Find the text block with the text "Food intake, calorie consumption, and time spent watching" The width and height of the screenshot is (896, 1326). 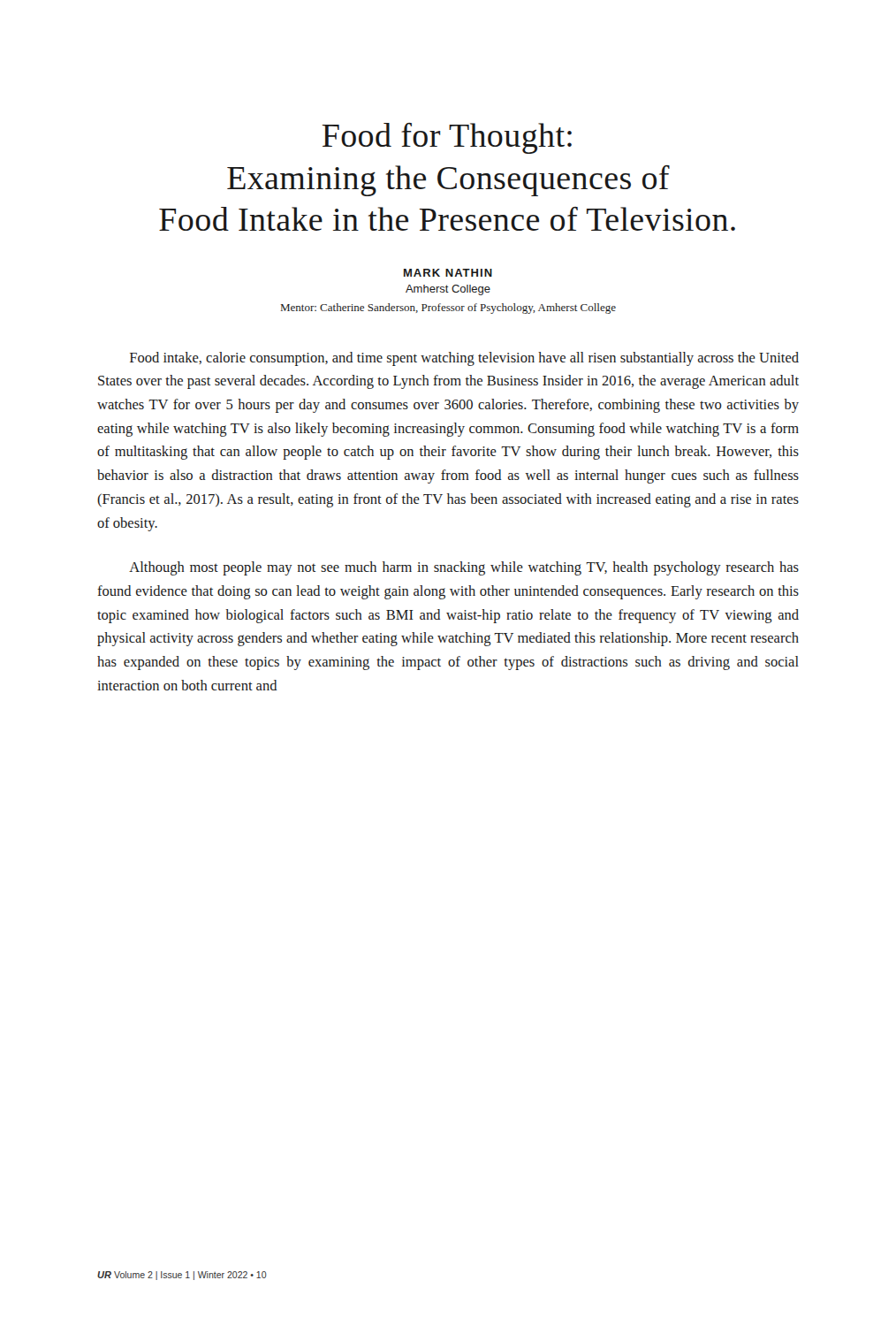448,440
